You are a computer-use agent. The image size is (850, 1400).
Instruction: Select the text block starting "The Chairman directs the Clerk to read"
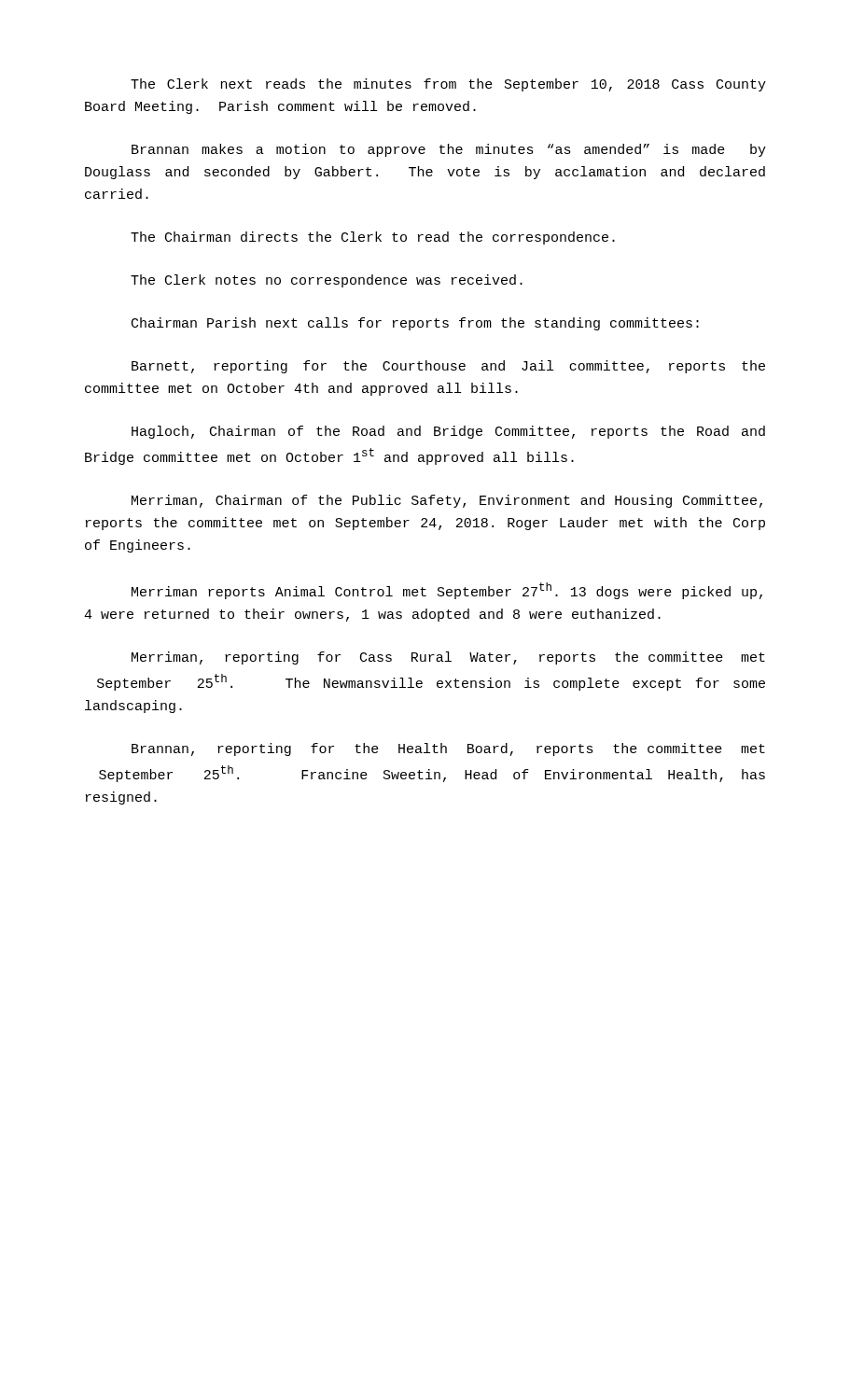click(374, 238)
